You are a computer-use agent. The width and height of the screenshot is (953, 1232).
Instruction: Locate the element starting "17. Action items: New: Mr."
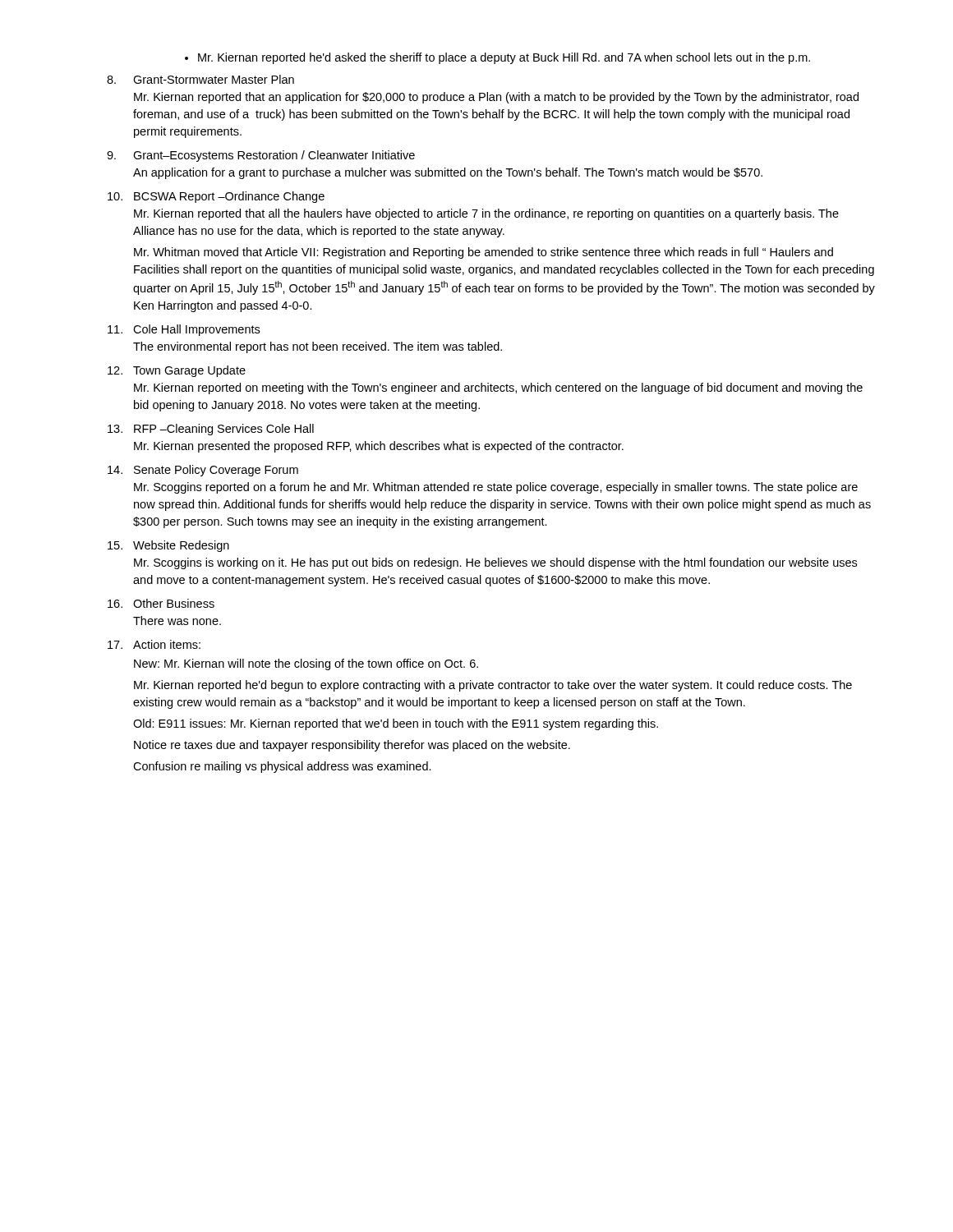coord(493,706)
